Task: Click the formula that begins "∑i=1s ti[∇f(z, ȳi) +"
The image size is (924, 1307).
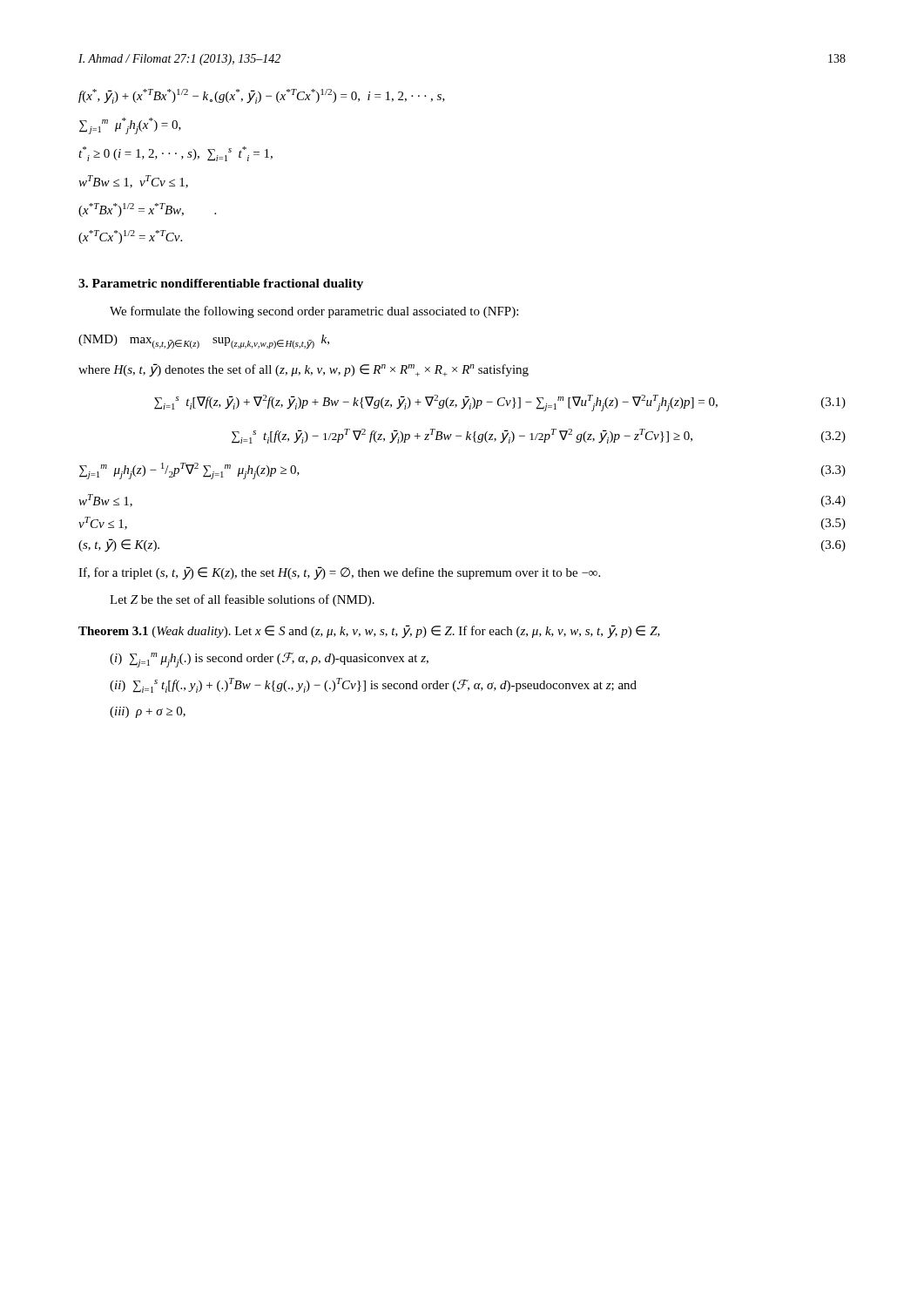Action: [462, 402]
